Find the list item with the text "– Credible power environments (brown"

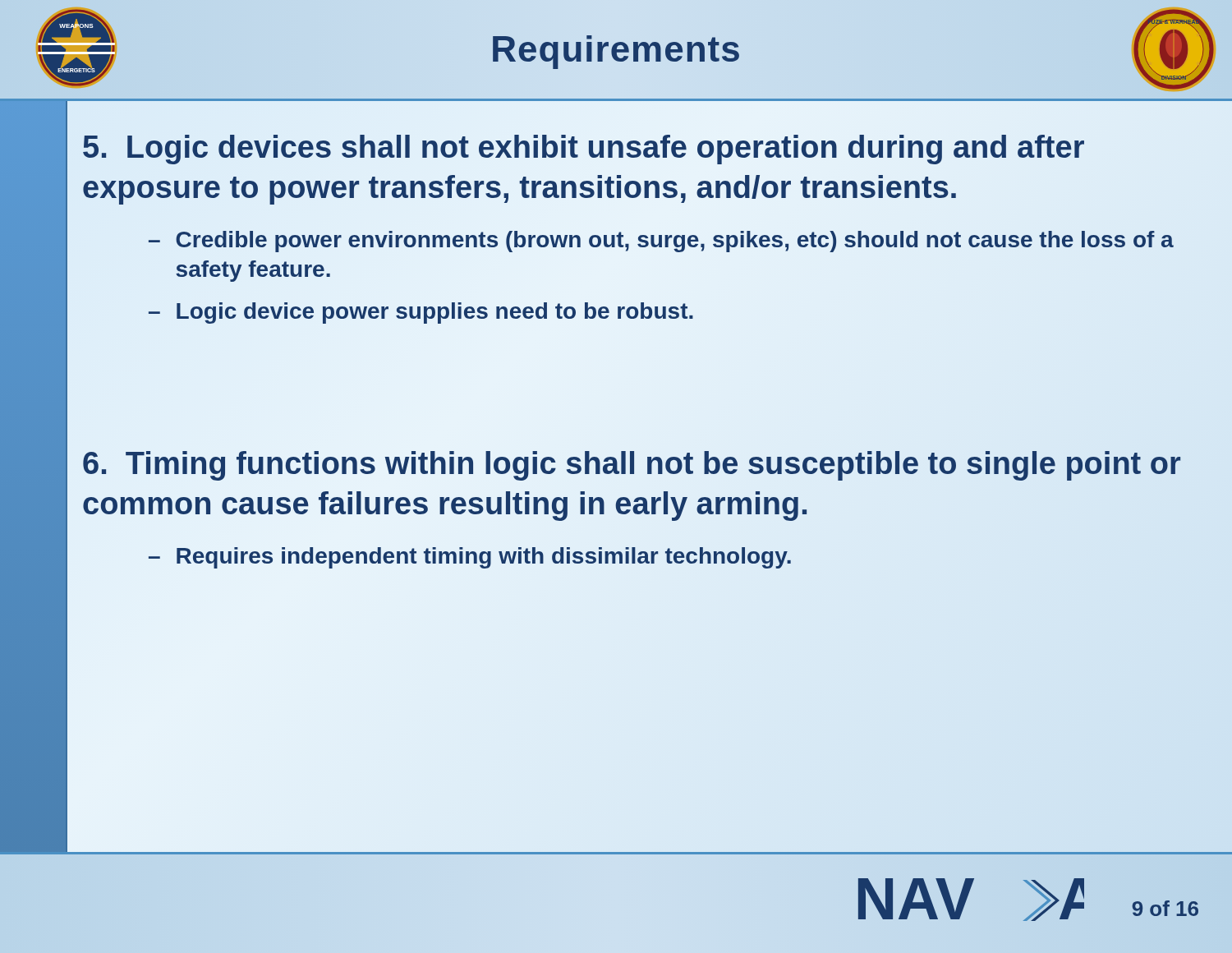pos(669,255)
